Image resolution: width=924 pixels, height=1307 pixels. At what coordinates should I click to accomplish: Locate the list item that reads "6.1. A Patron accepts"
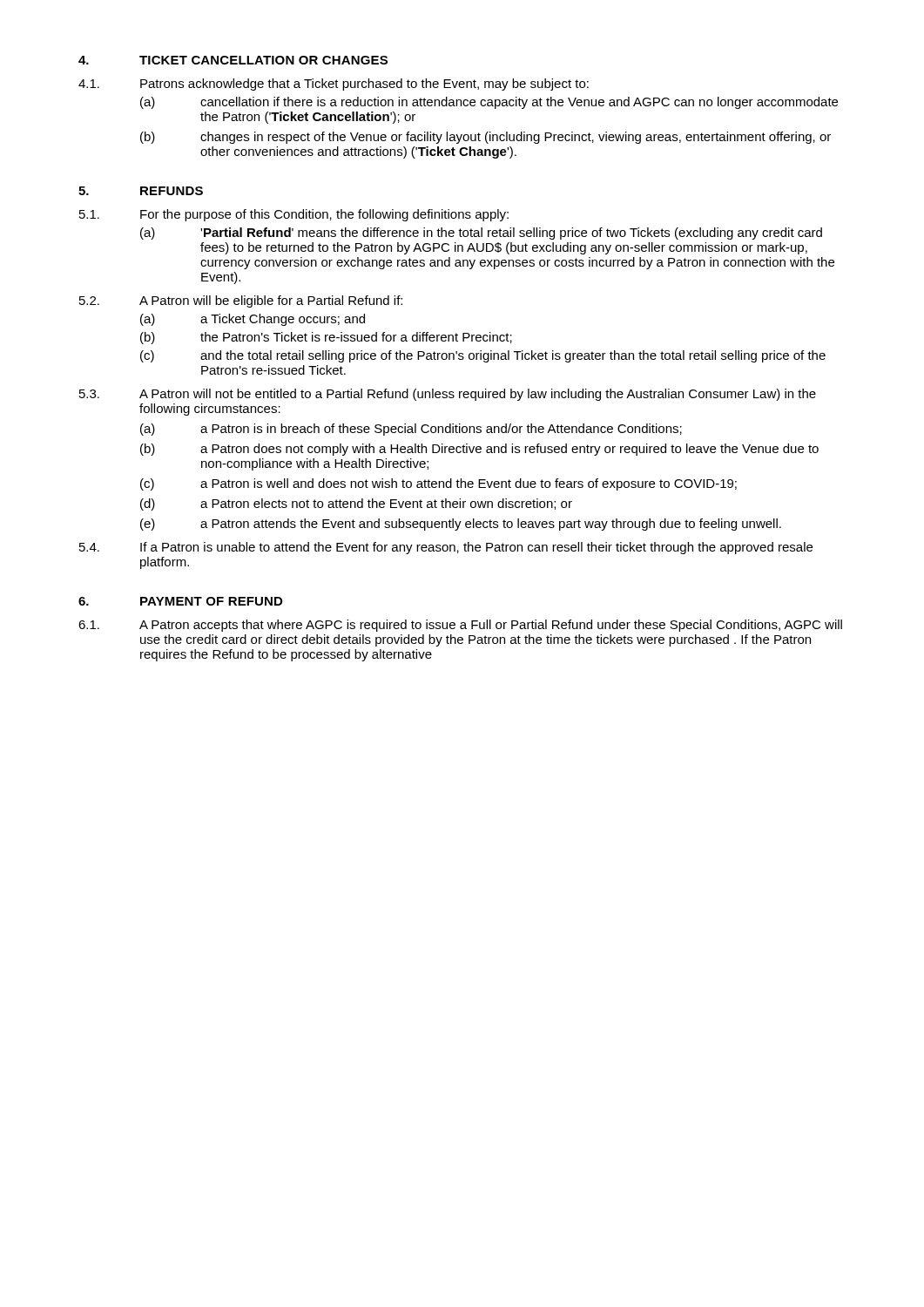[462, 639]
